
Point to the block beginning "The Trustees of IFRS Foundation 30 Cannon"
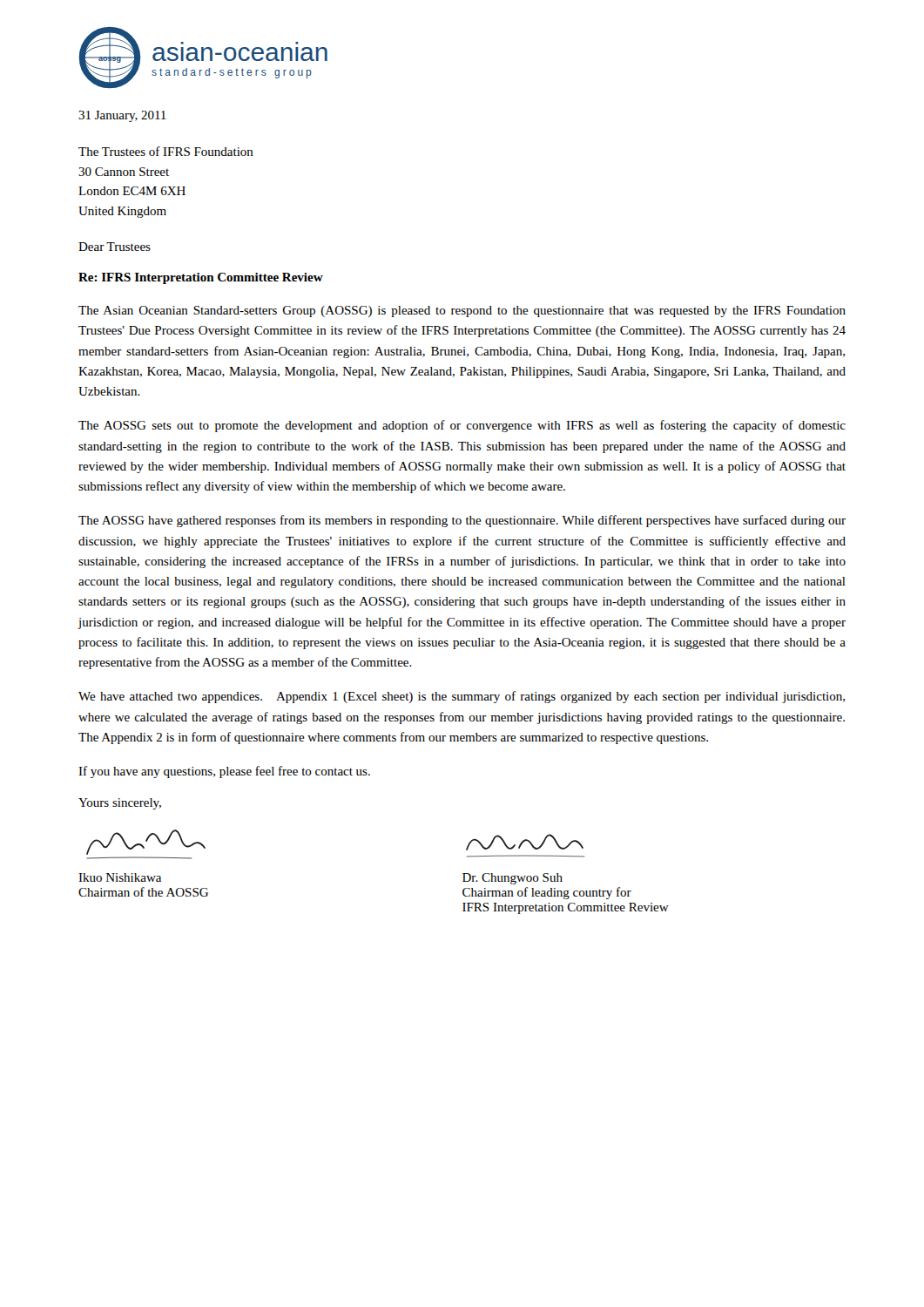pyautogui.click(x=166, y=181)
